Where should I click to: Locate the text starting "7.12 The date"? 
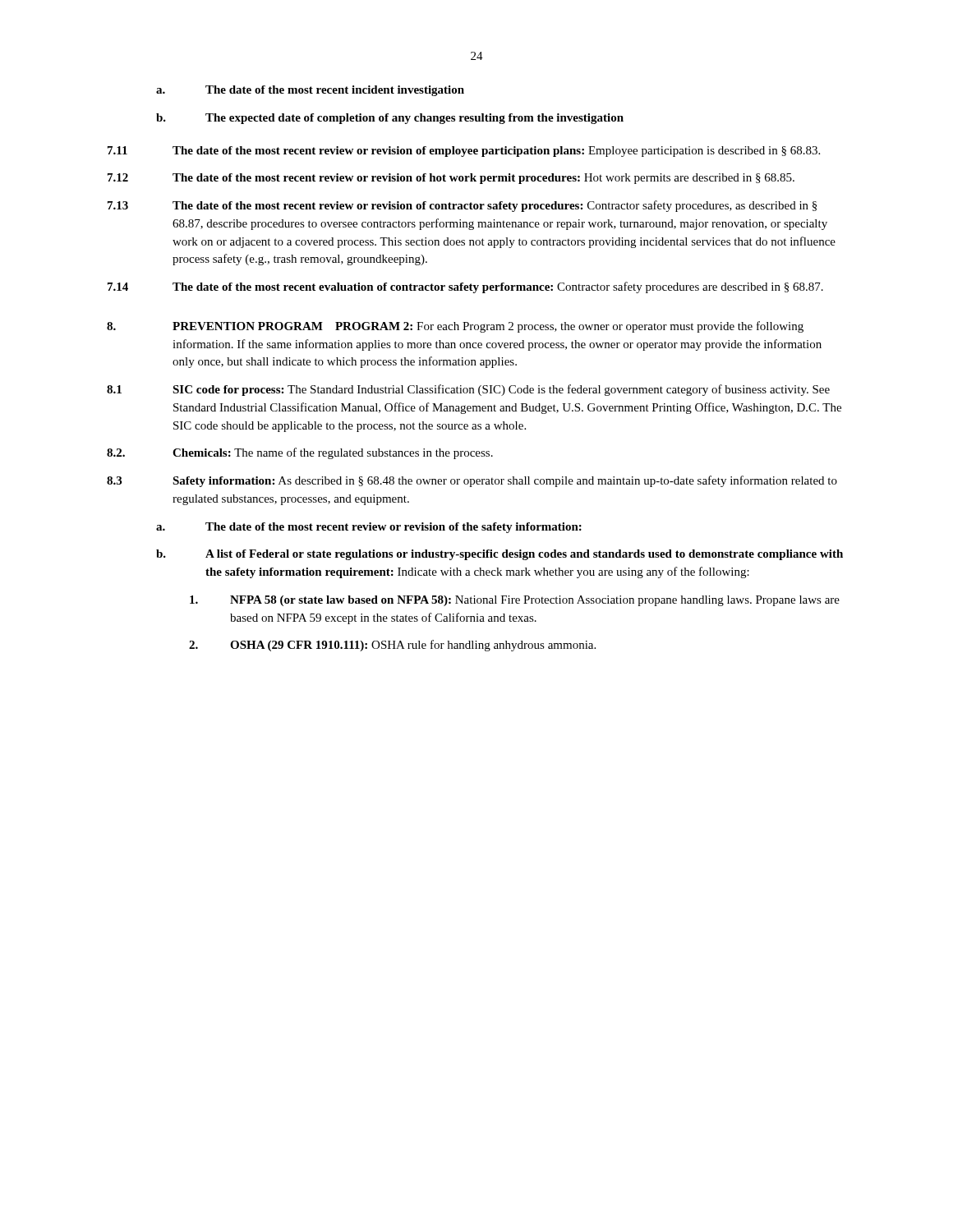point(476,178)
